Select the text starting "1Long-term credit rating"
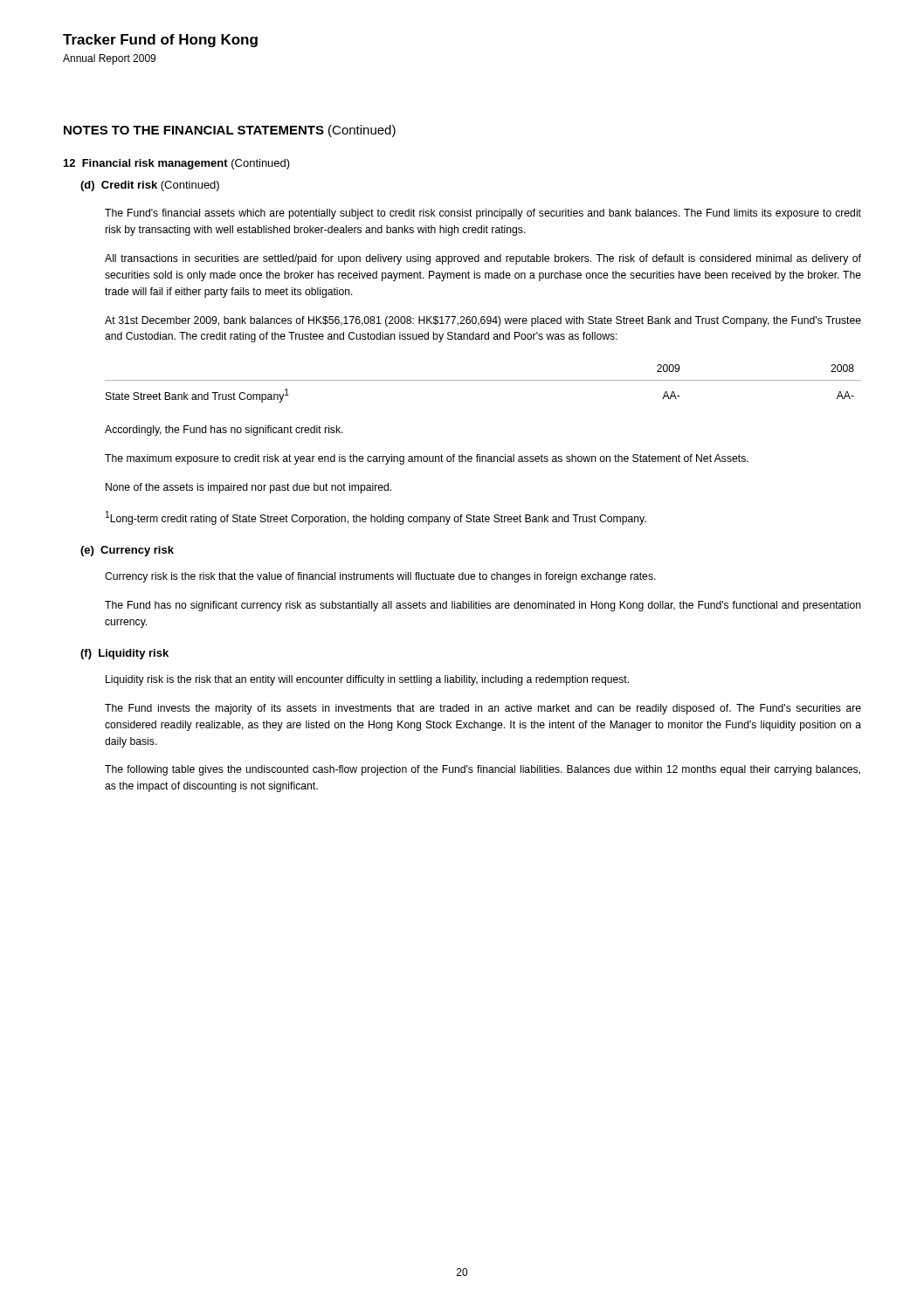924x1310 pixels. [x=376, y=518]
